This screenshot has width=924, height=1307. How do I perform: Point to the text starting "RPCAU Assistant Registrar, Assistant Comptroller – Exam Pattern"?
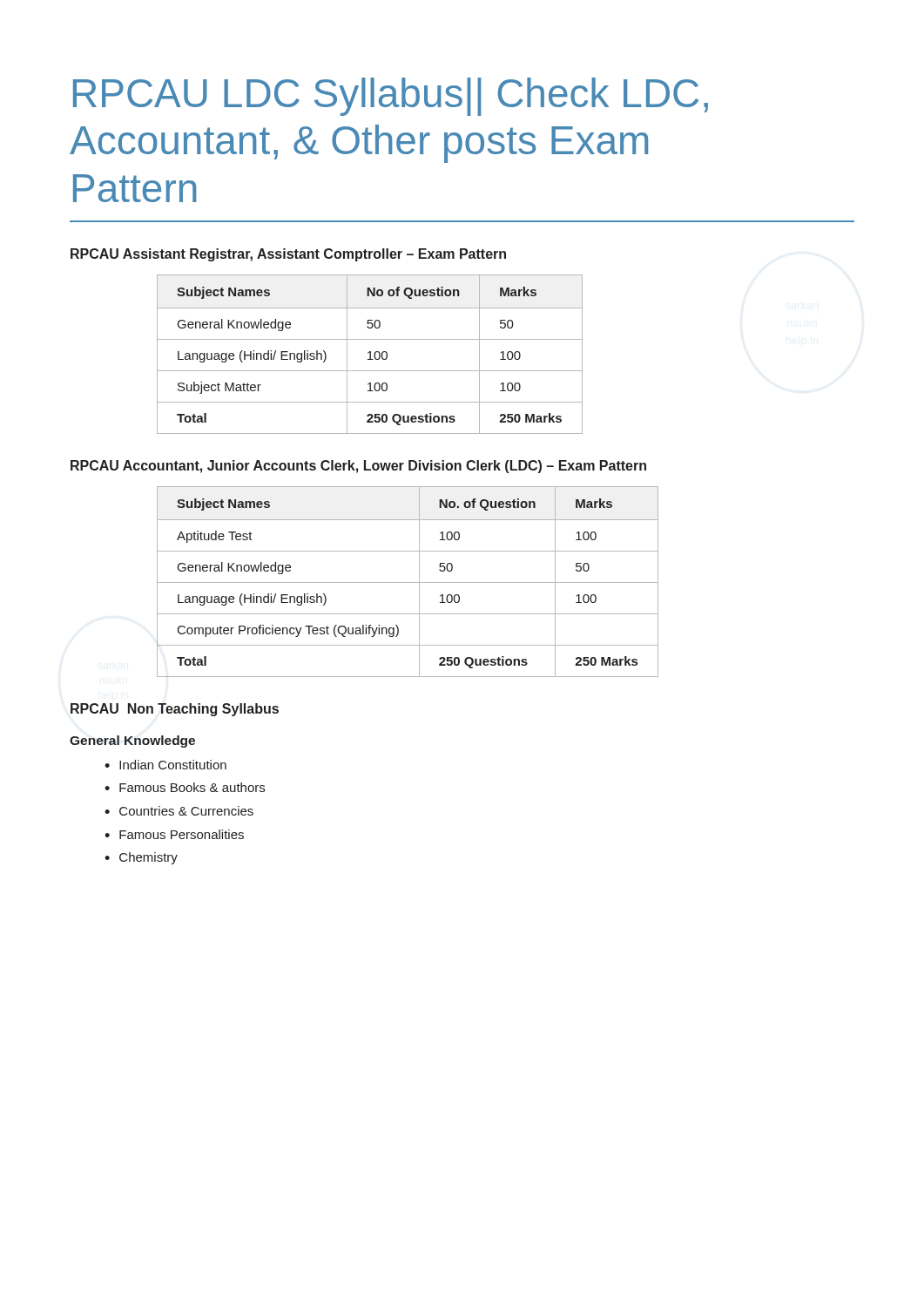tap(288, 254)
